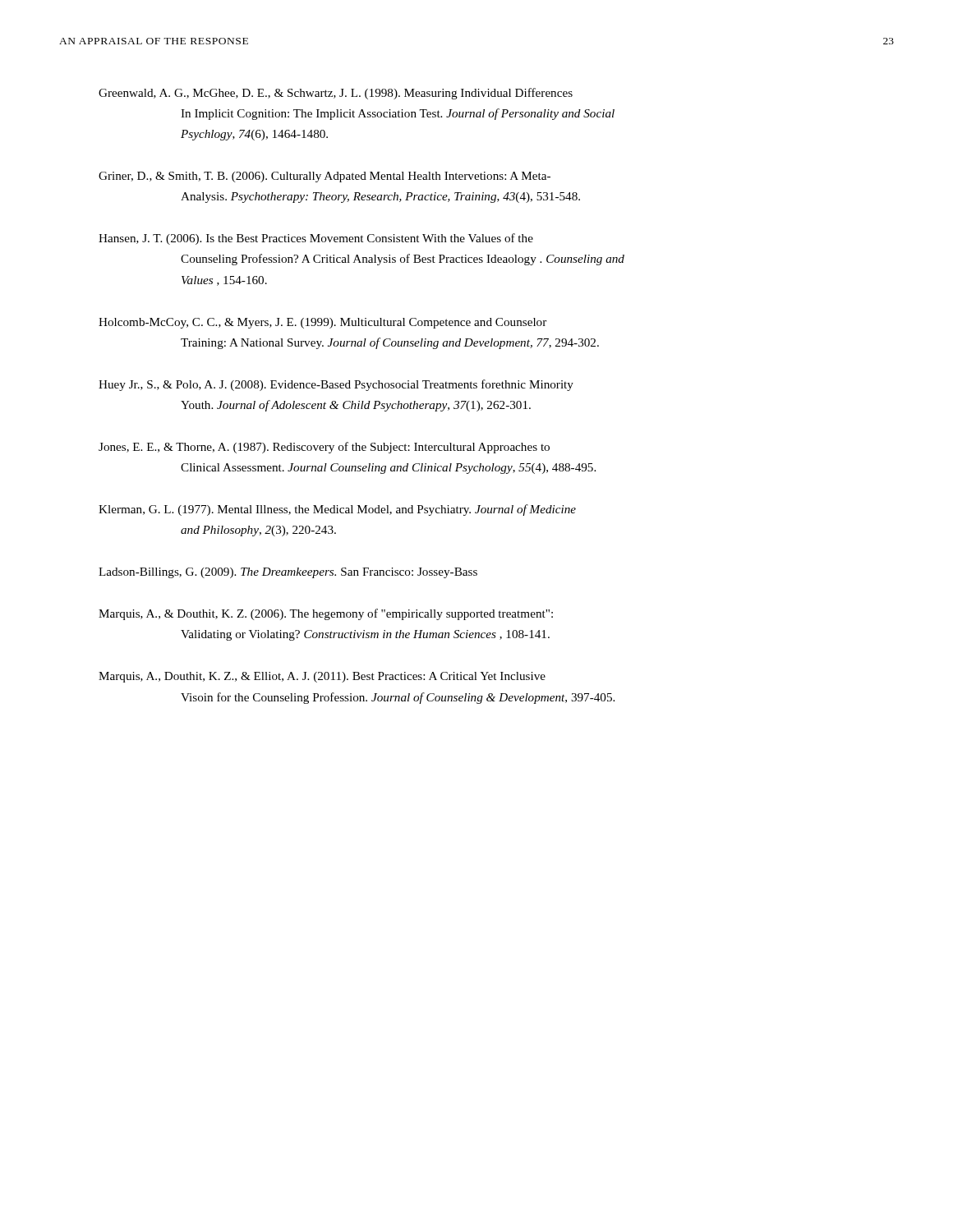Find the block on this page that starts "Marquis, A., Douthit, K."
Viewport: 953px width, 1232px height.
point(485,686)
